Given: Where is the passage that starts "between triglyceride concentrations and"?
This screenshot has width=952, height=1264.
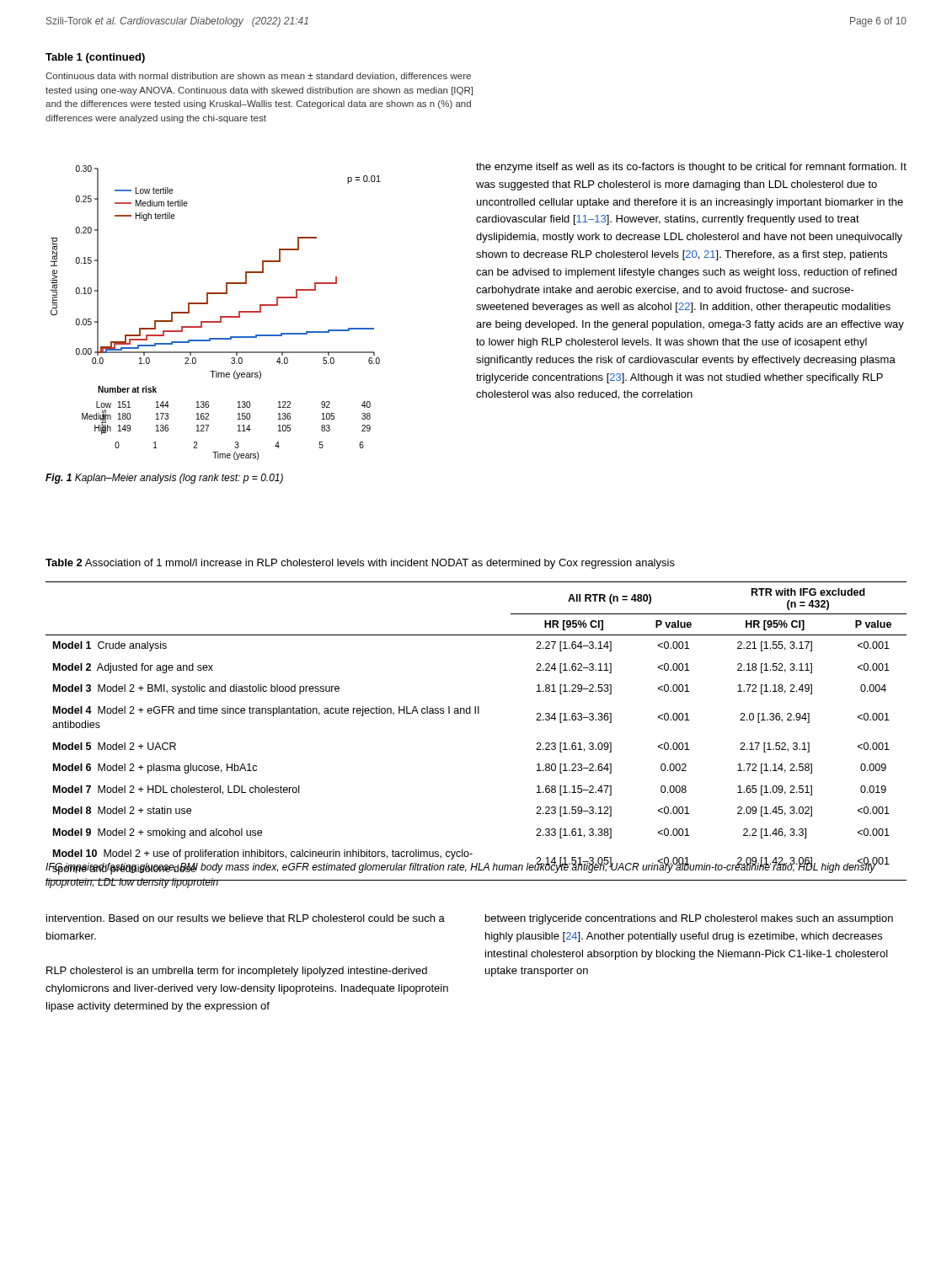Looking at the screenshot, I should pyautogui.click(x=689, y=944).
